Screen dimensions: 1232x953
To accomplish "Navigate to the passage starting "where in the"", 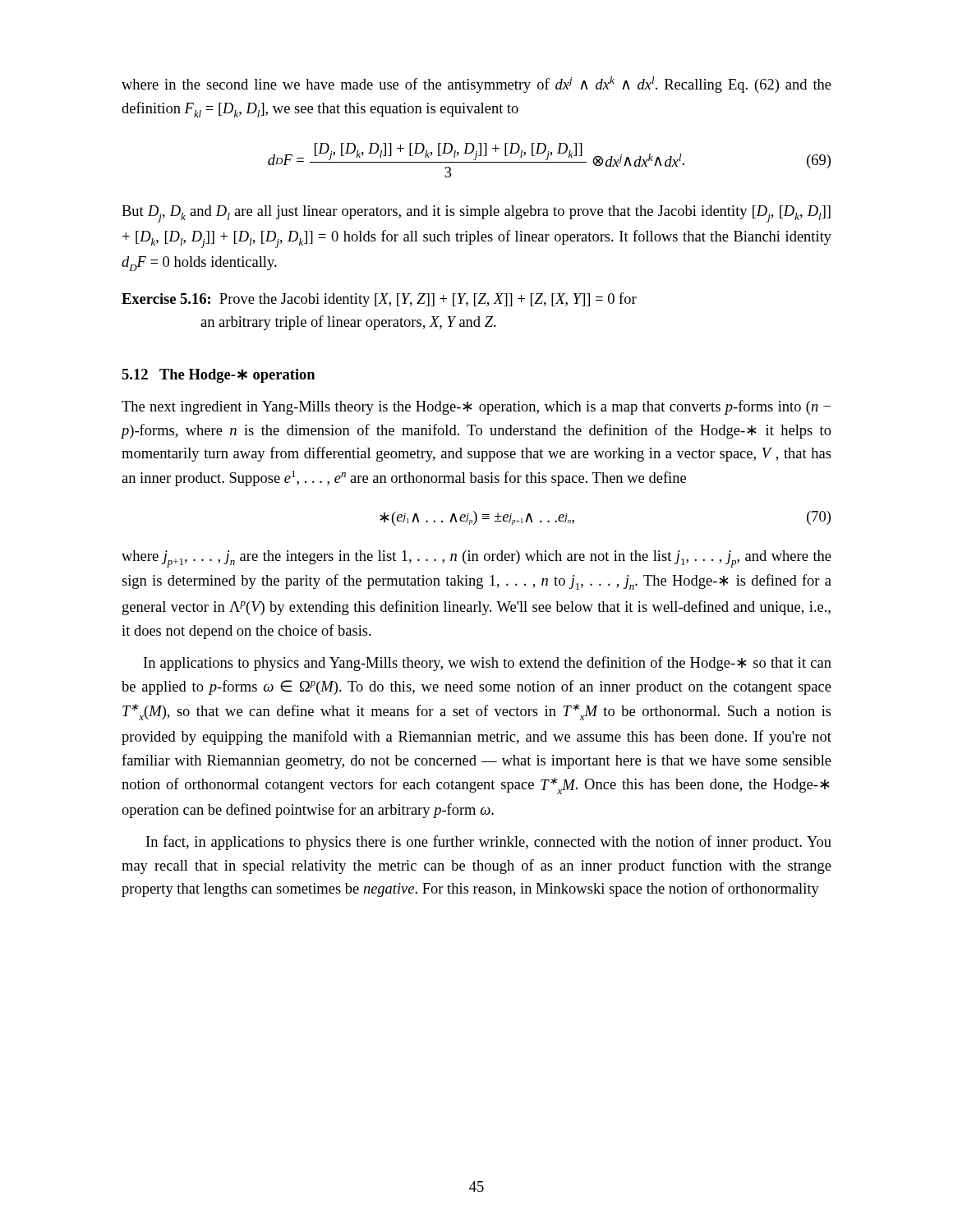I will pos(476,97).
